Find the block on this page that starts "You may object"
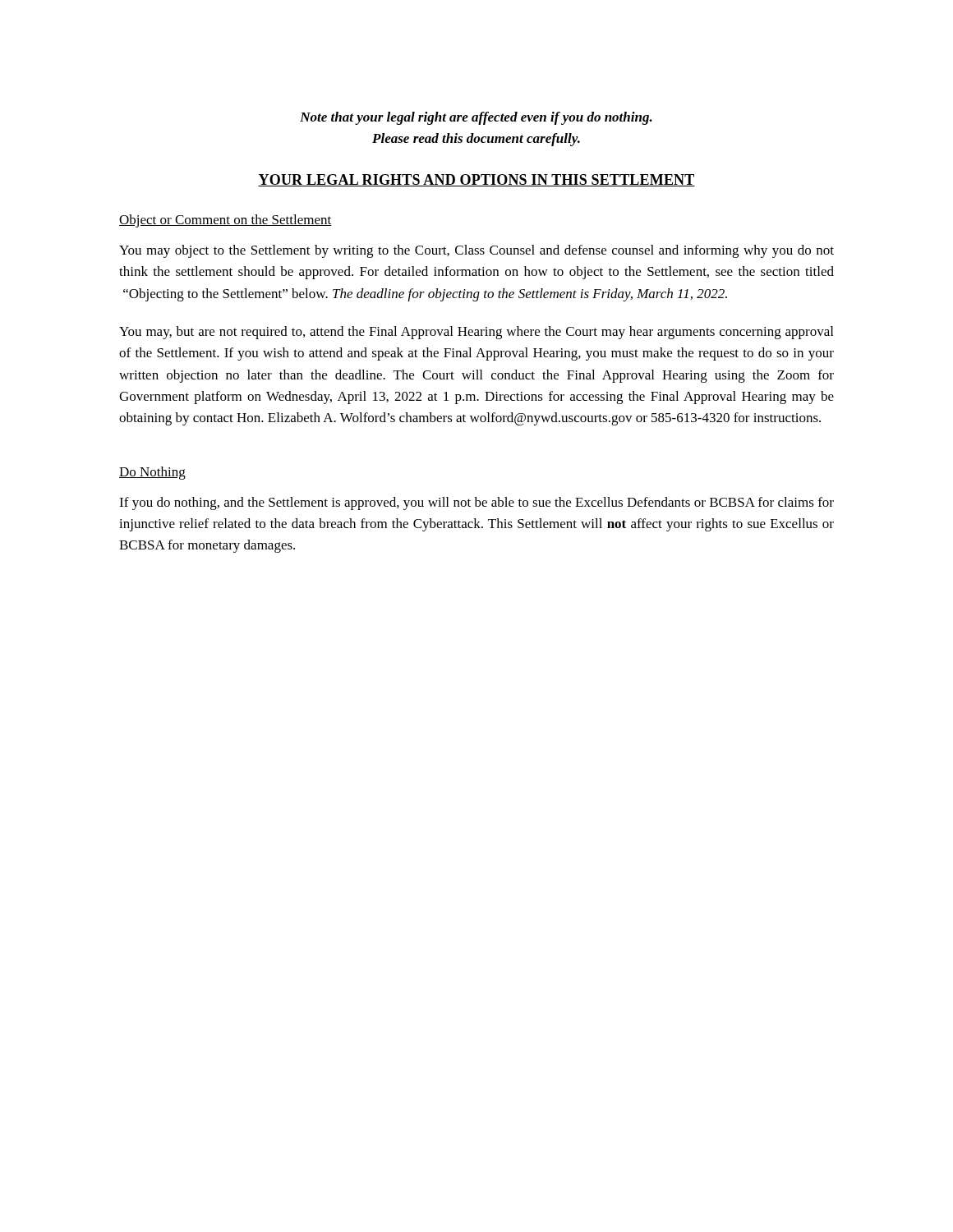 (476, 272)
